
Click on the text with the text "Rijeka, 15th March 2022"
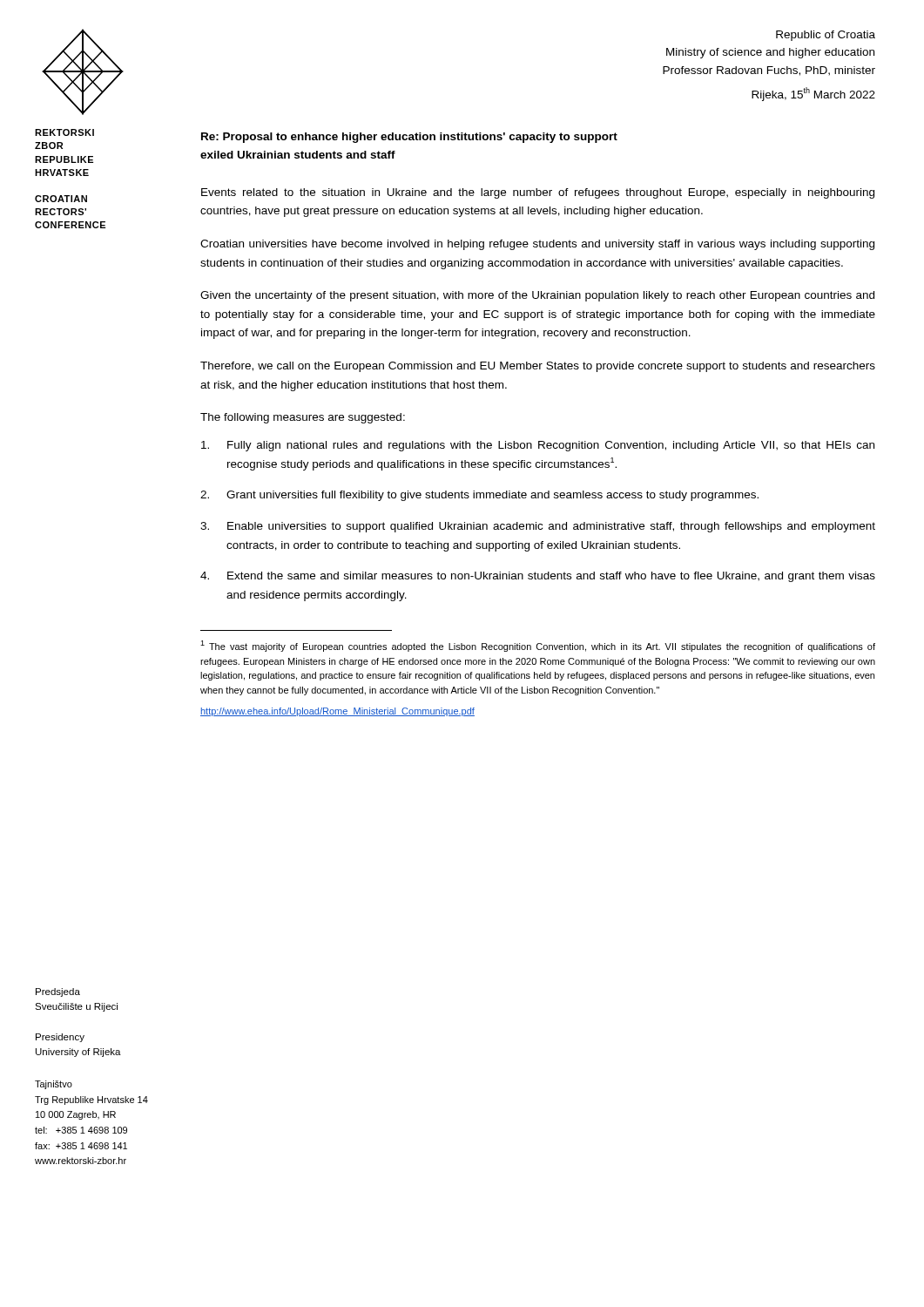(813, 93)
